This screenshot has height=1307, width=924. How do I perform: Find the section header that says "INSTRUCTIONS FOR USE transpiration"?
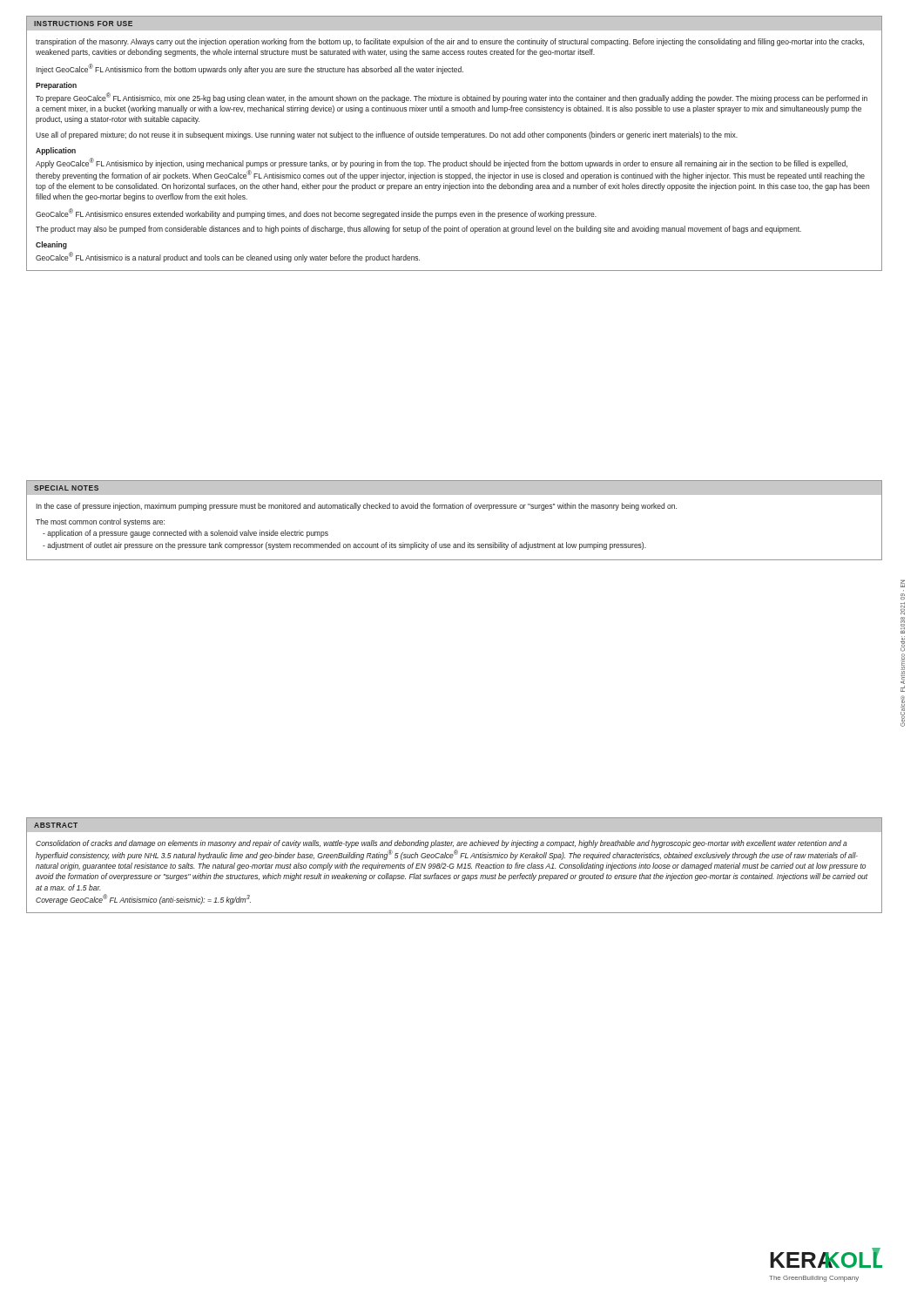[454, 144]
